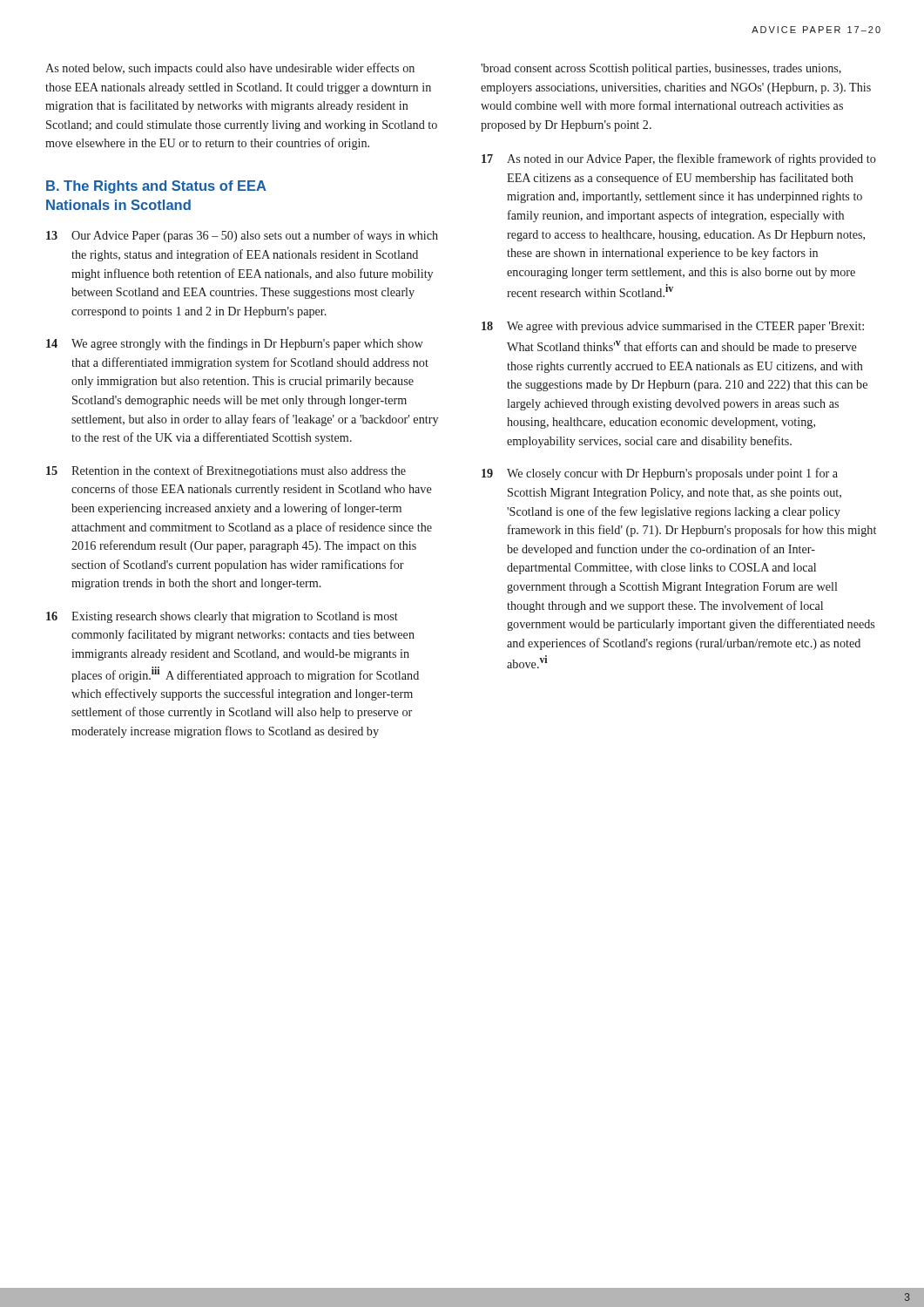Find the text starting "16 Existing research shows clearly"
The height and width of the screenshot is (1307, 924).
[243, 674]
